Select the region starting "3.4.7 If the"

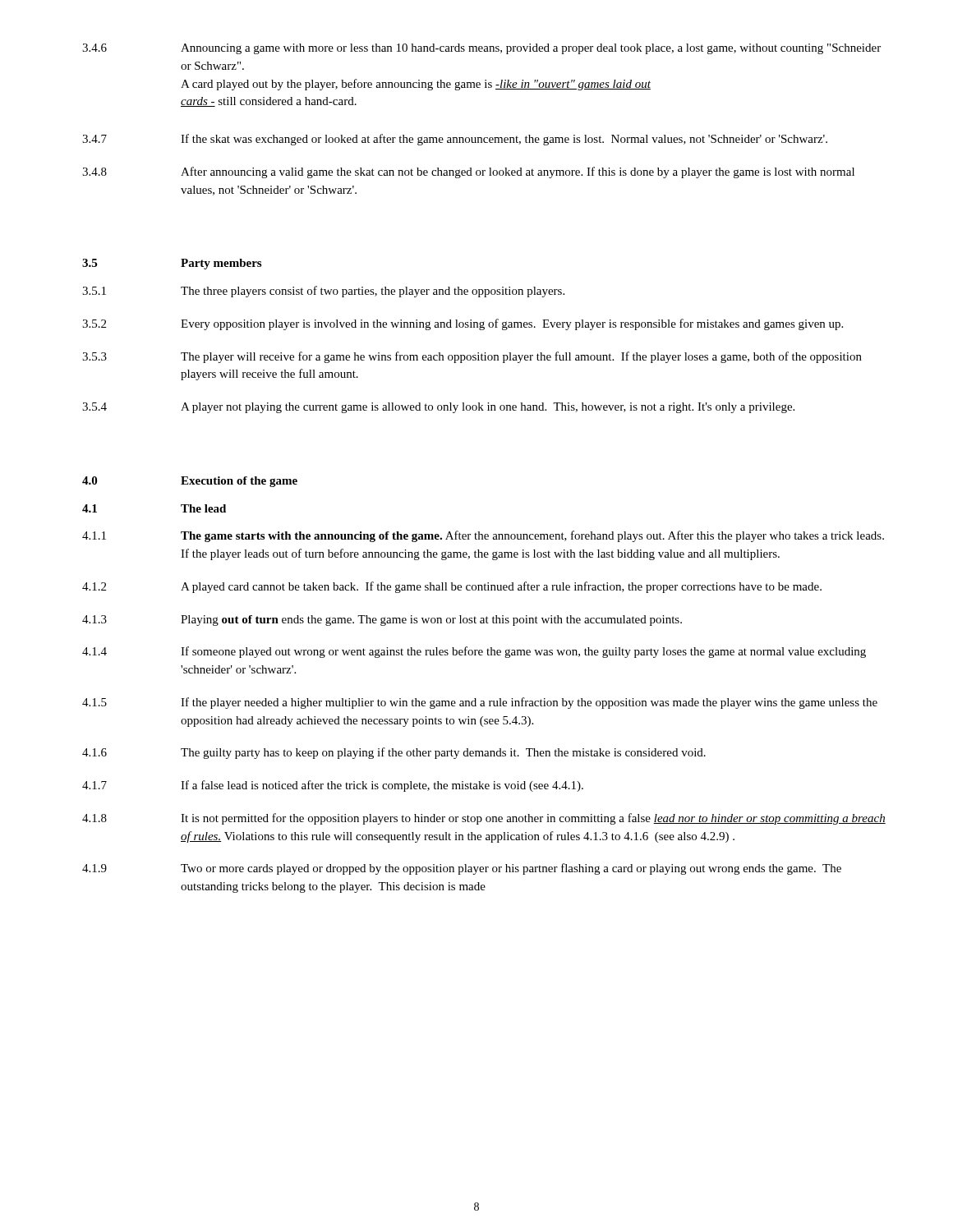[485, 140]
